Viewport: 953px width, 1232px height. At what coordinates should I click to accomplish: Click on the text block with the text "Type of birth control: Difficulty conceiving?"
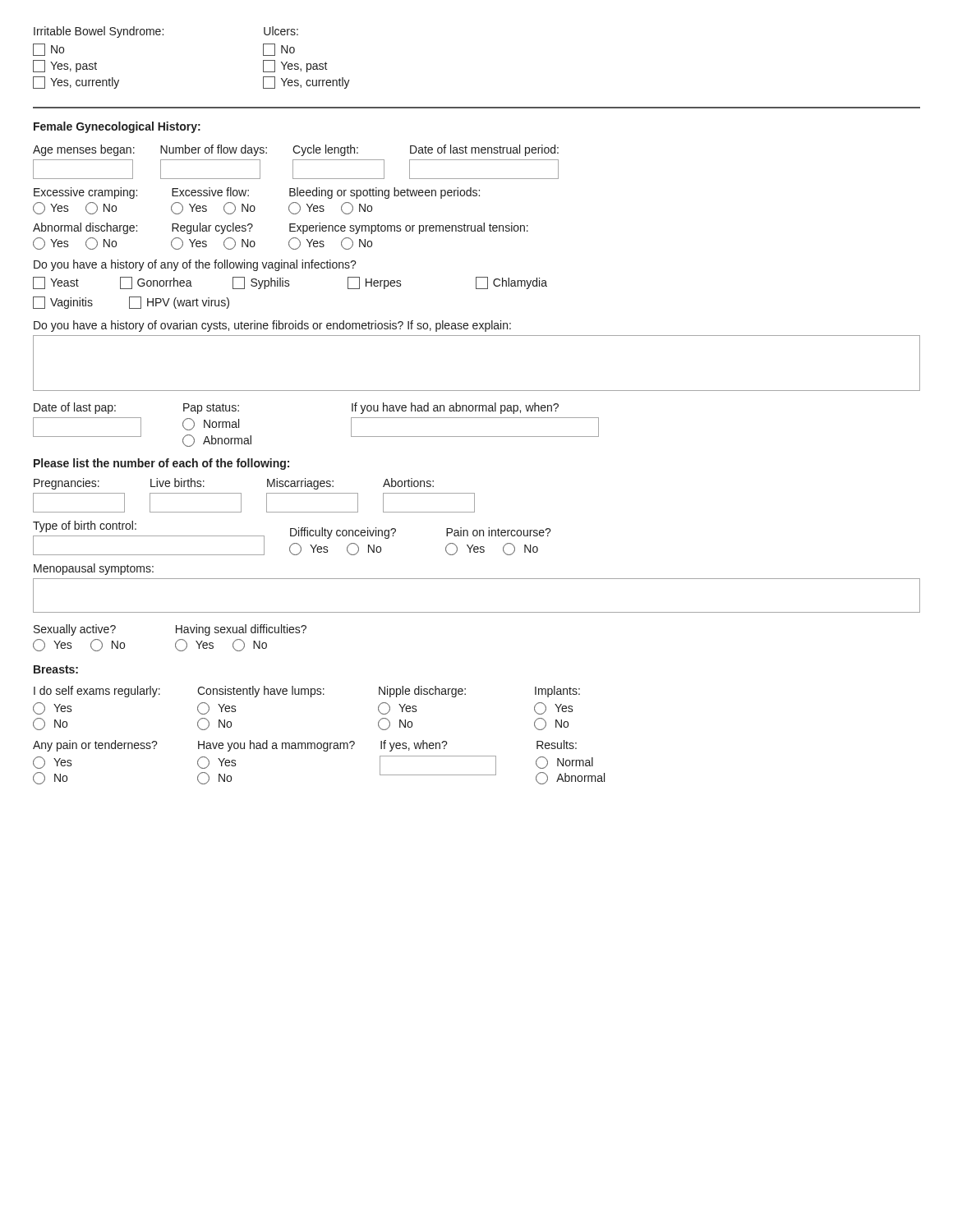pyautogui.click(x=292, y=537)
